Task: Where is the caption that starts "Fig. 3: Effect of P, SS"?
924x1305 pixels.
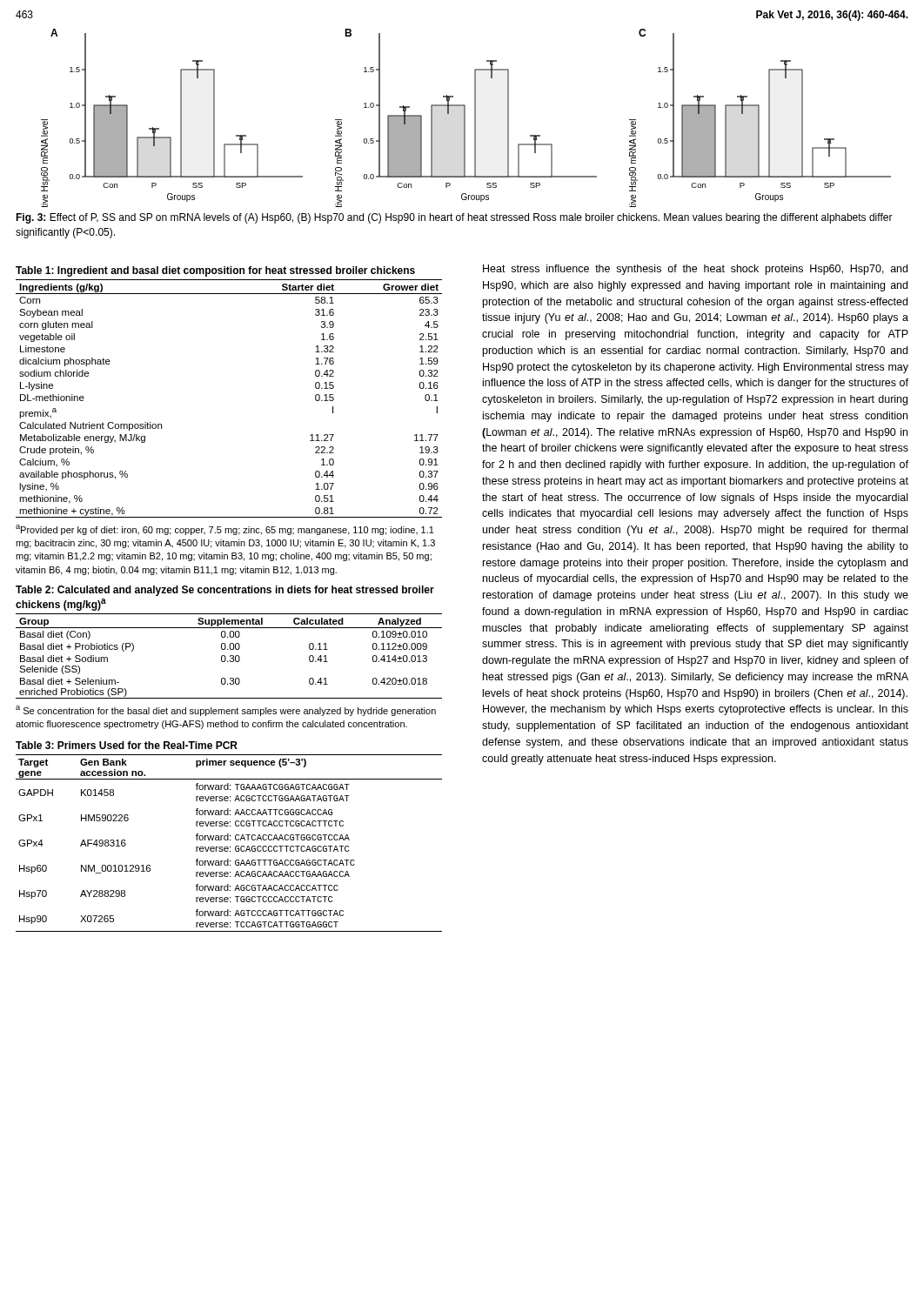Action: pyautogui.click(x=454, y=225)
